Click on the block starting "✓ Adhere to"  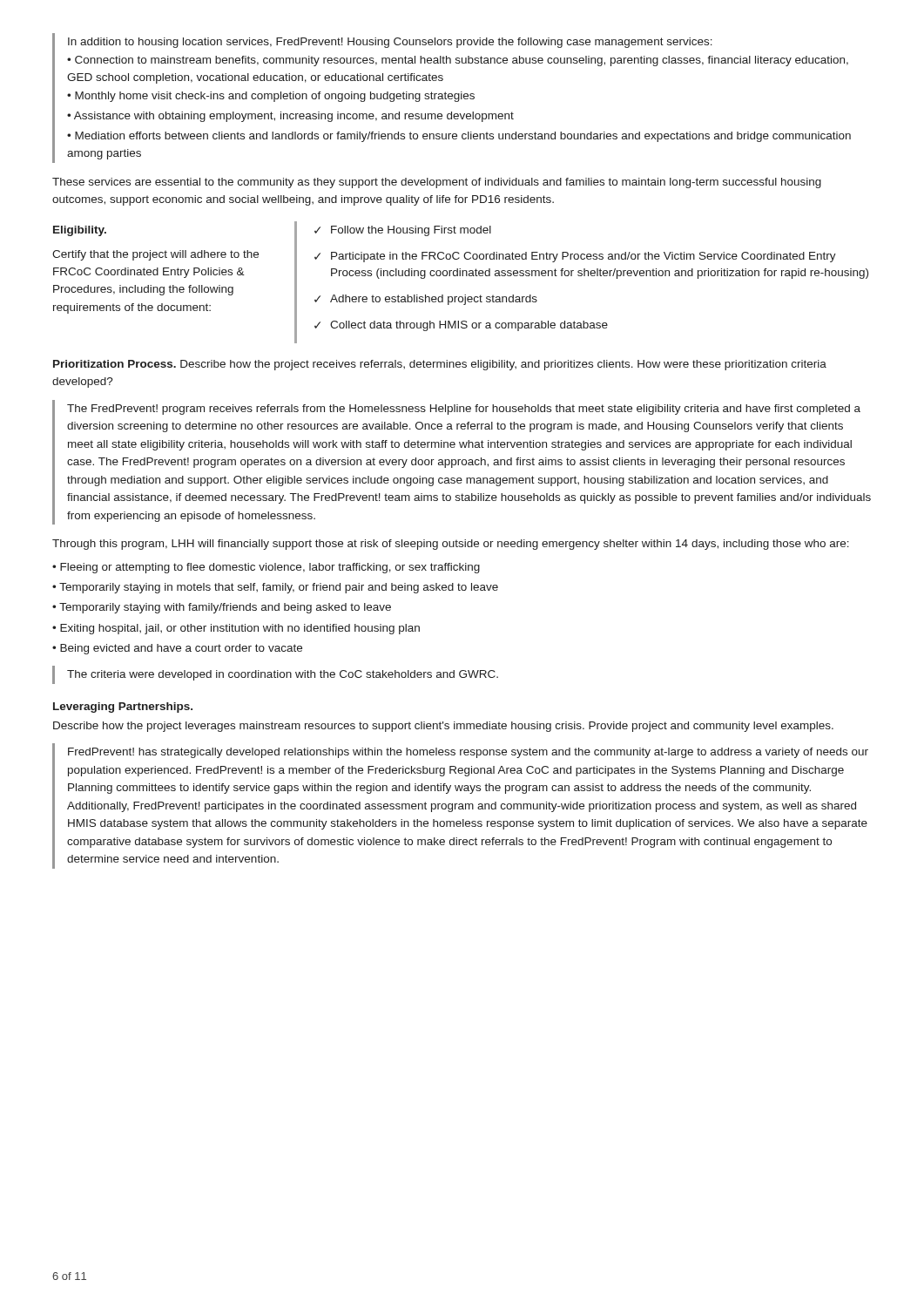[425, 299]
